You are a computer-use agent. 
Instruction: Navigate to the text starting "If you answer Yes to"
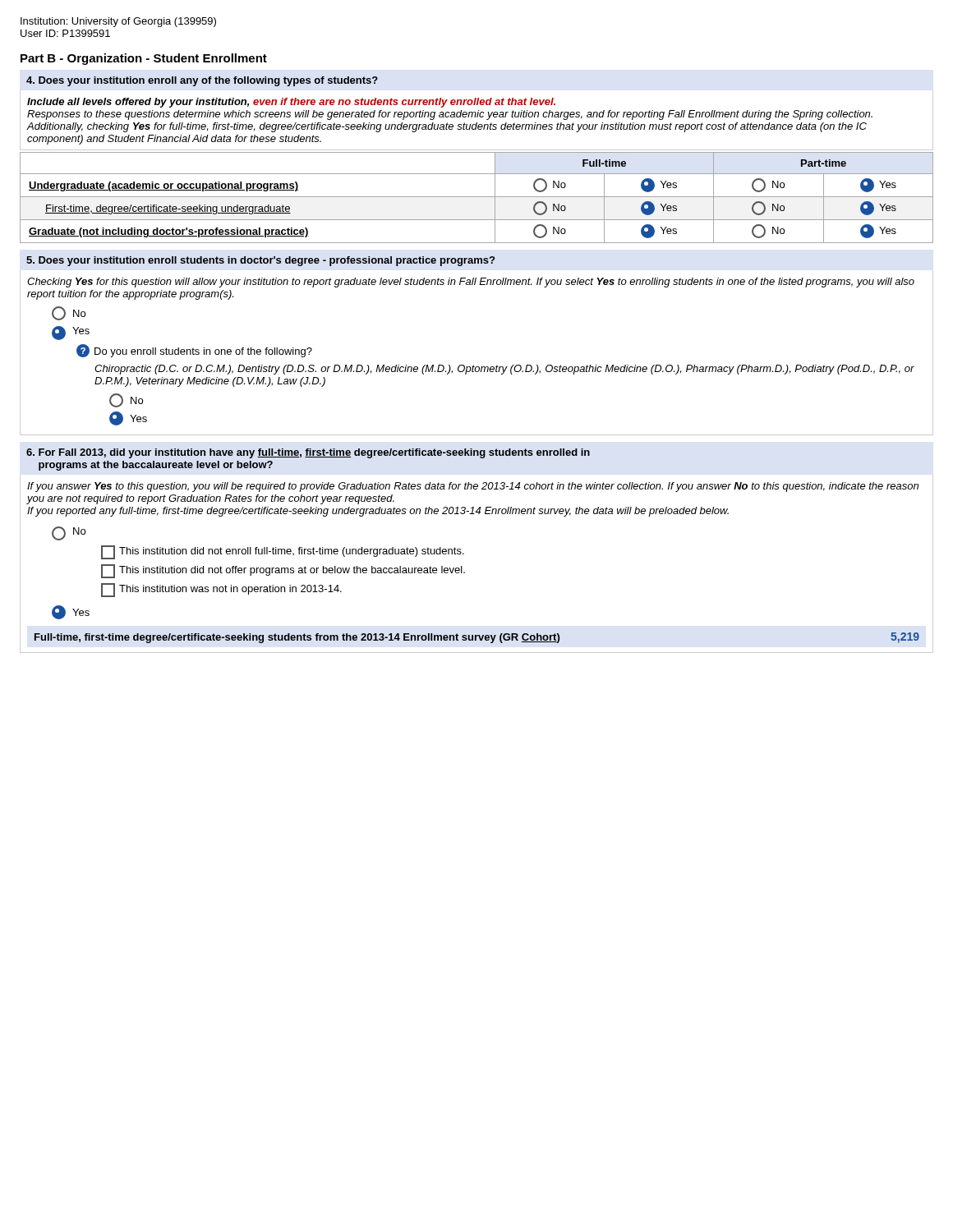tap(473, 487)
